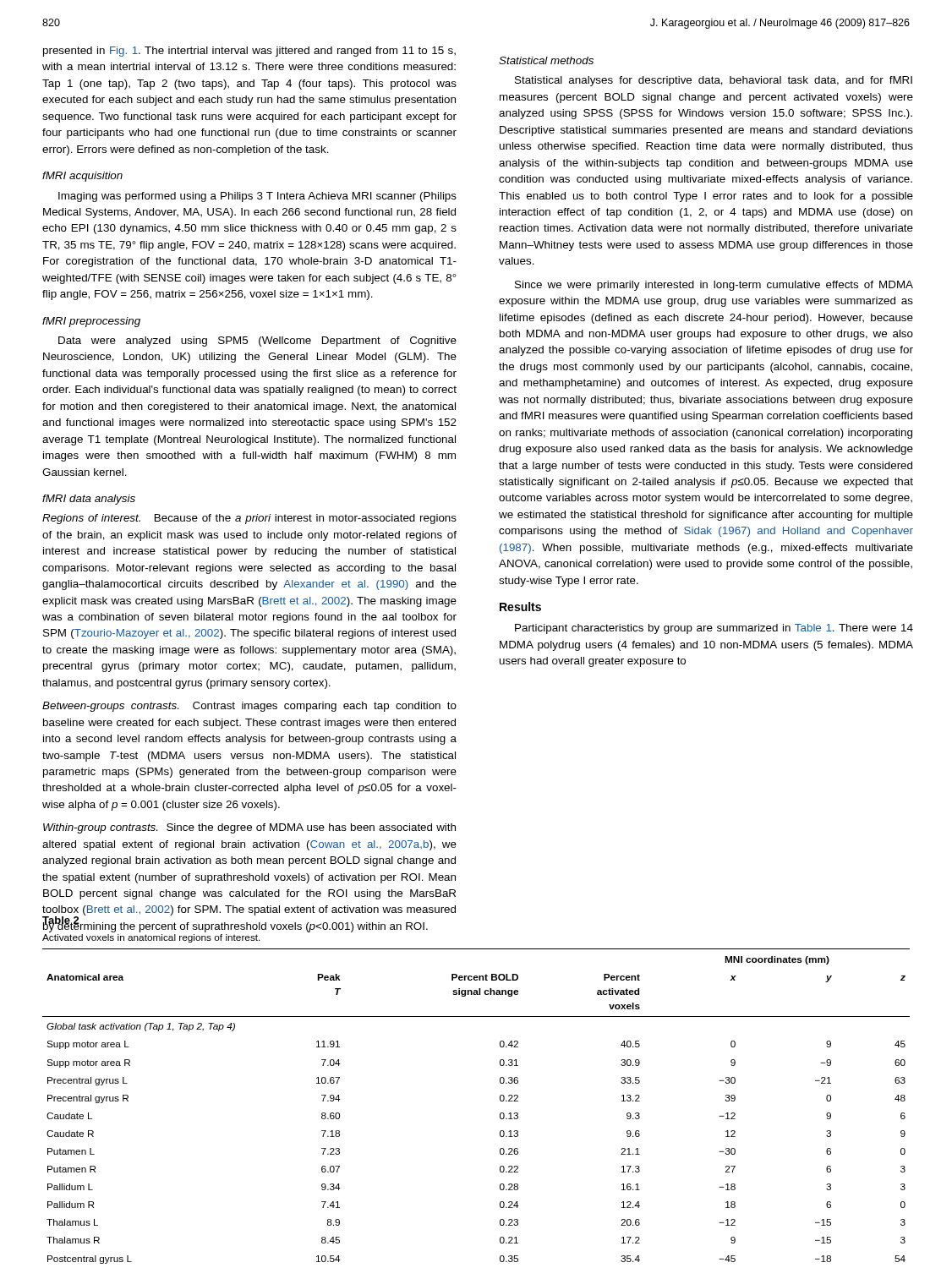Navigate to the element starting "presented in Fig. 1."
Screen dimensions: 1268x952
[x=249, y=100]
